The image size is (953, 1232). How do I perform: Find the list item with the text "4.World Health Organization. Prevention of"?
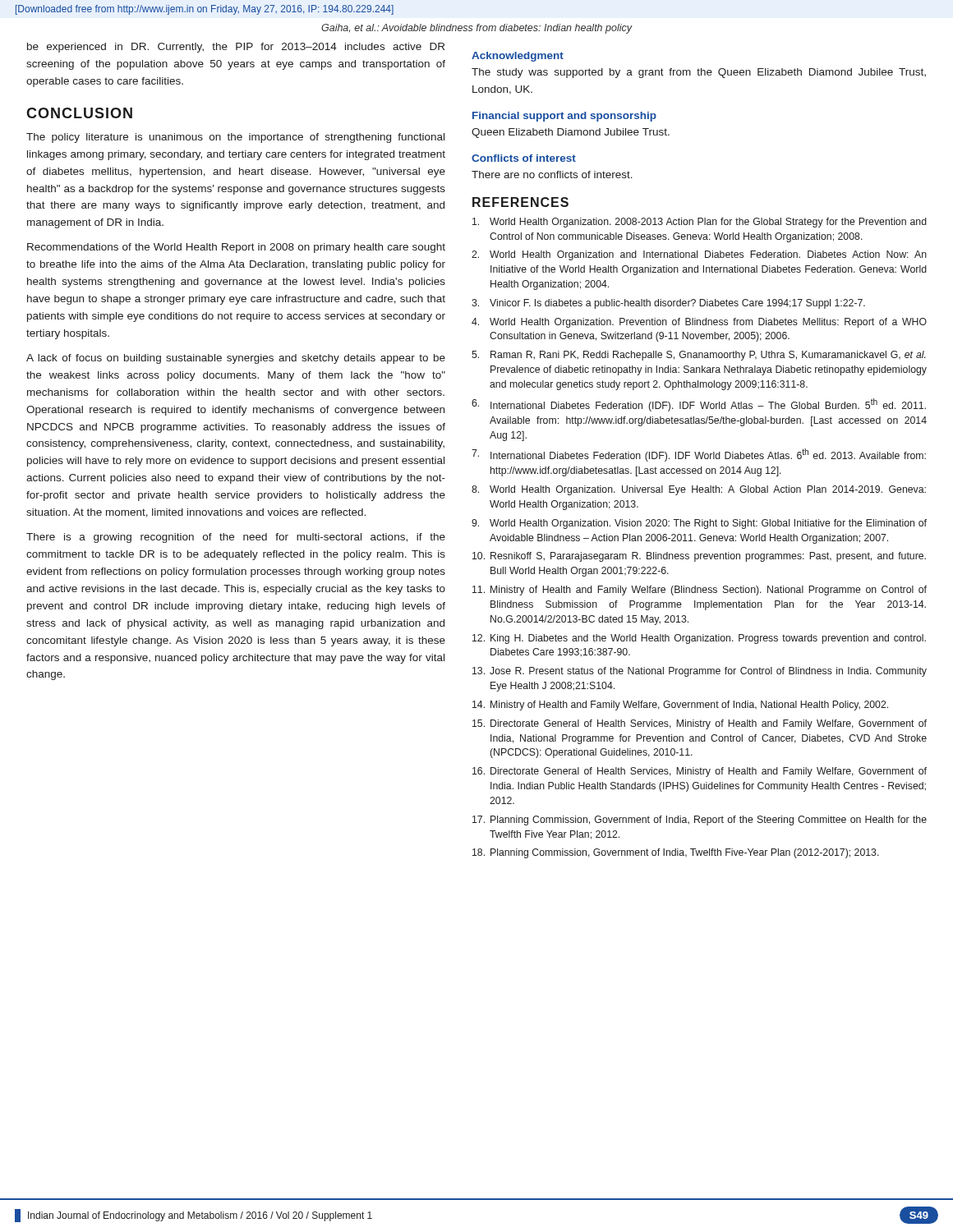[699, 330]
